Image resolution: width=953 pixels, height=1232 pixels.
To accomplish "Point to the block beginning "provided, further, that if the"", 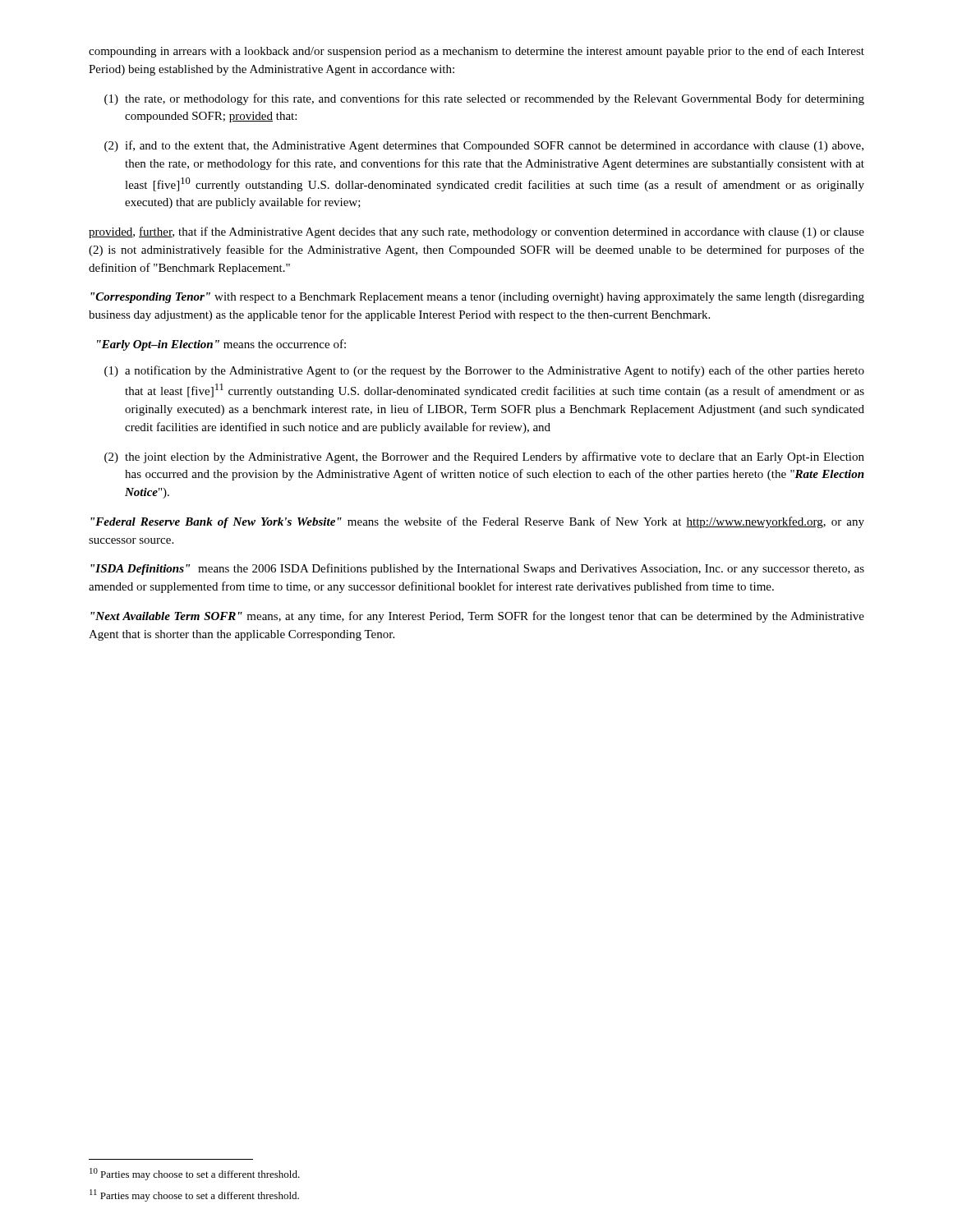I will click(x=476, y=249).
